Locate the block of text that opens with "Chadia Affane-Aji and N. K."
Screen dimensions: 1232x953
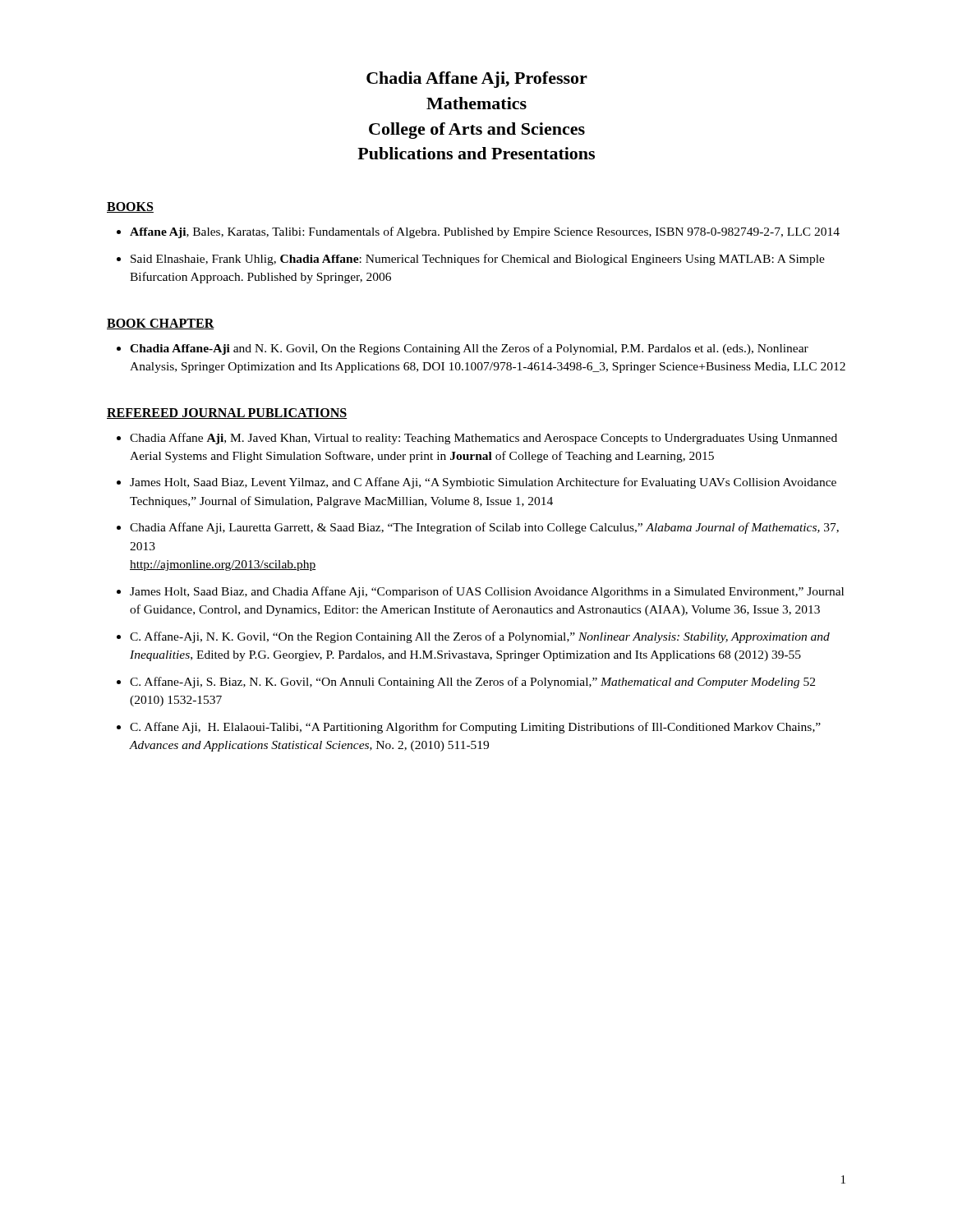click(488, 357)
